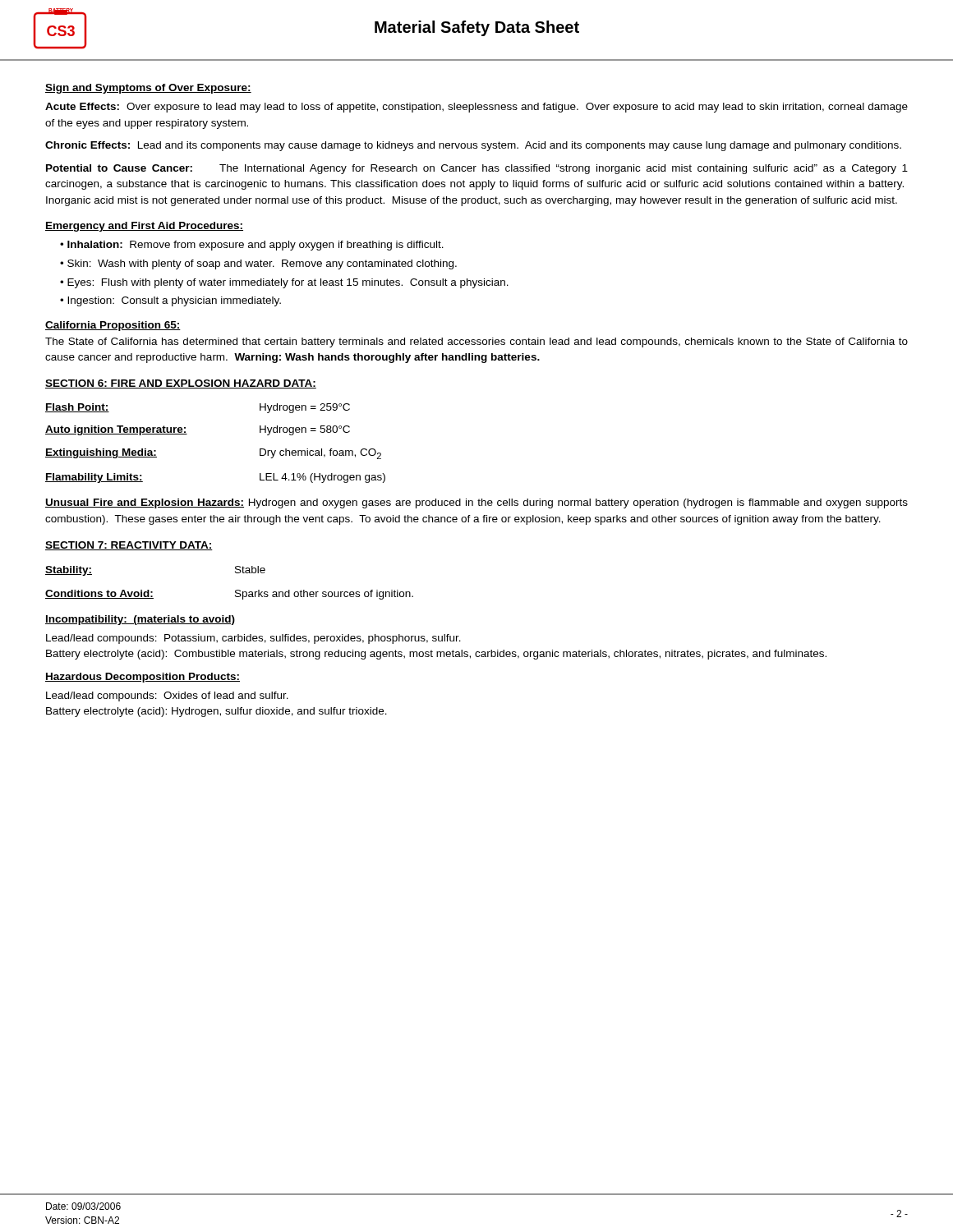Find the text block starting "Hazardous Decomposition Products:"
Screen dimensions: 1232x953
point(143,676)
